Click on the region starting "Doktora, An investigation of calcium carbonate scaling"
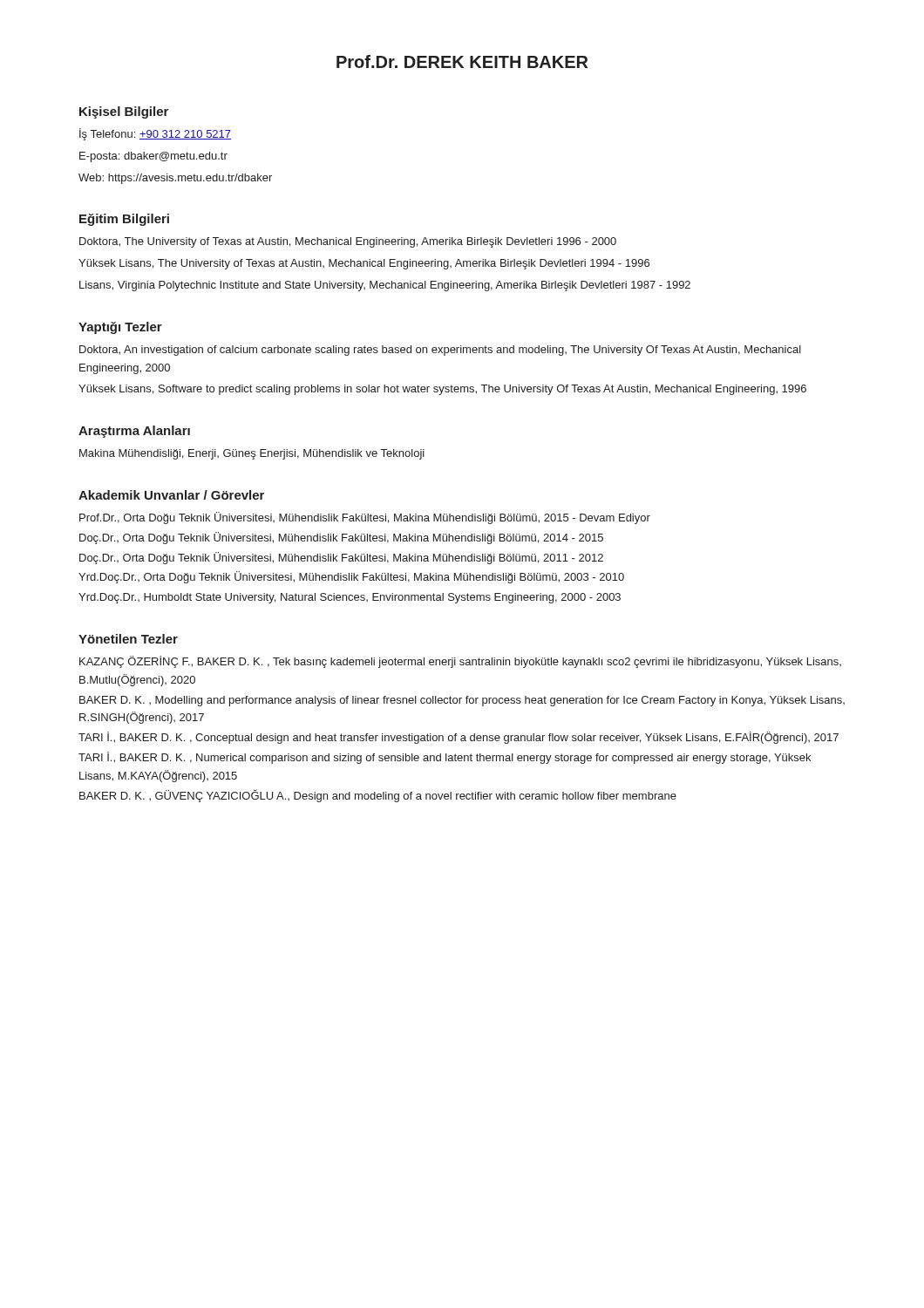Viewport: 924px width, 1308px height. [462, 359]
